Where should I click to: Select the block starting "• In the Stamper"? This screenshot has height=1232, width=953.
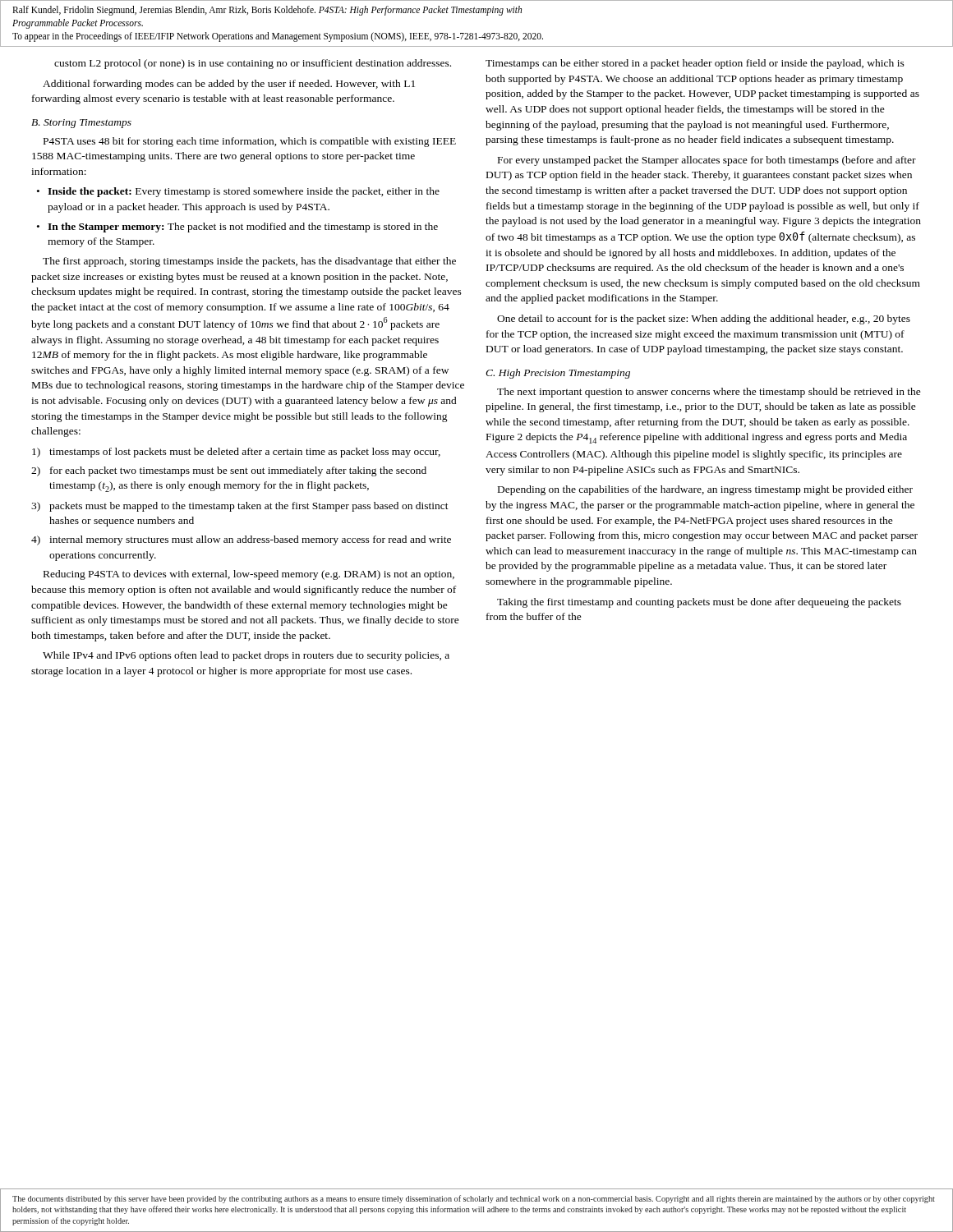(252, 234)
